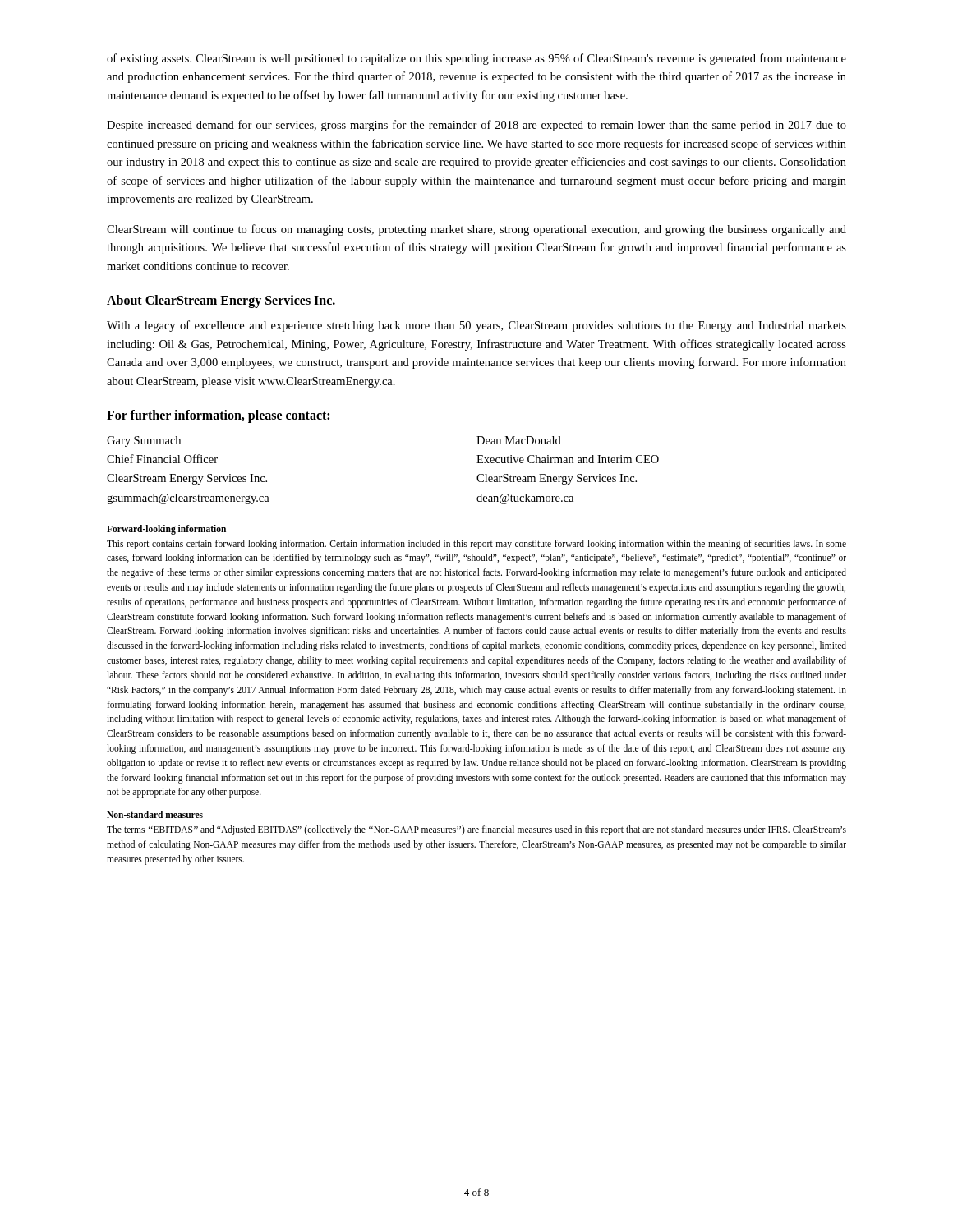
Task: Where is the passage that starts "Gary Summach Chief Financial Officer ClearStream Energy Services"?
Action: [x=188, y=469]
